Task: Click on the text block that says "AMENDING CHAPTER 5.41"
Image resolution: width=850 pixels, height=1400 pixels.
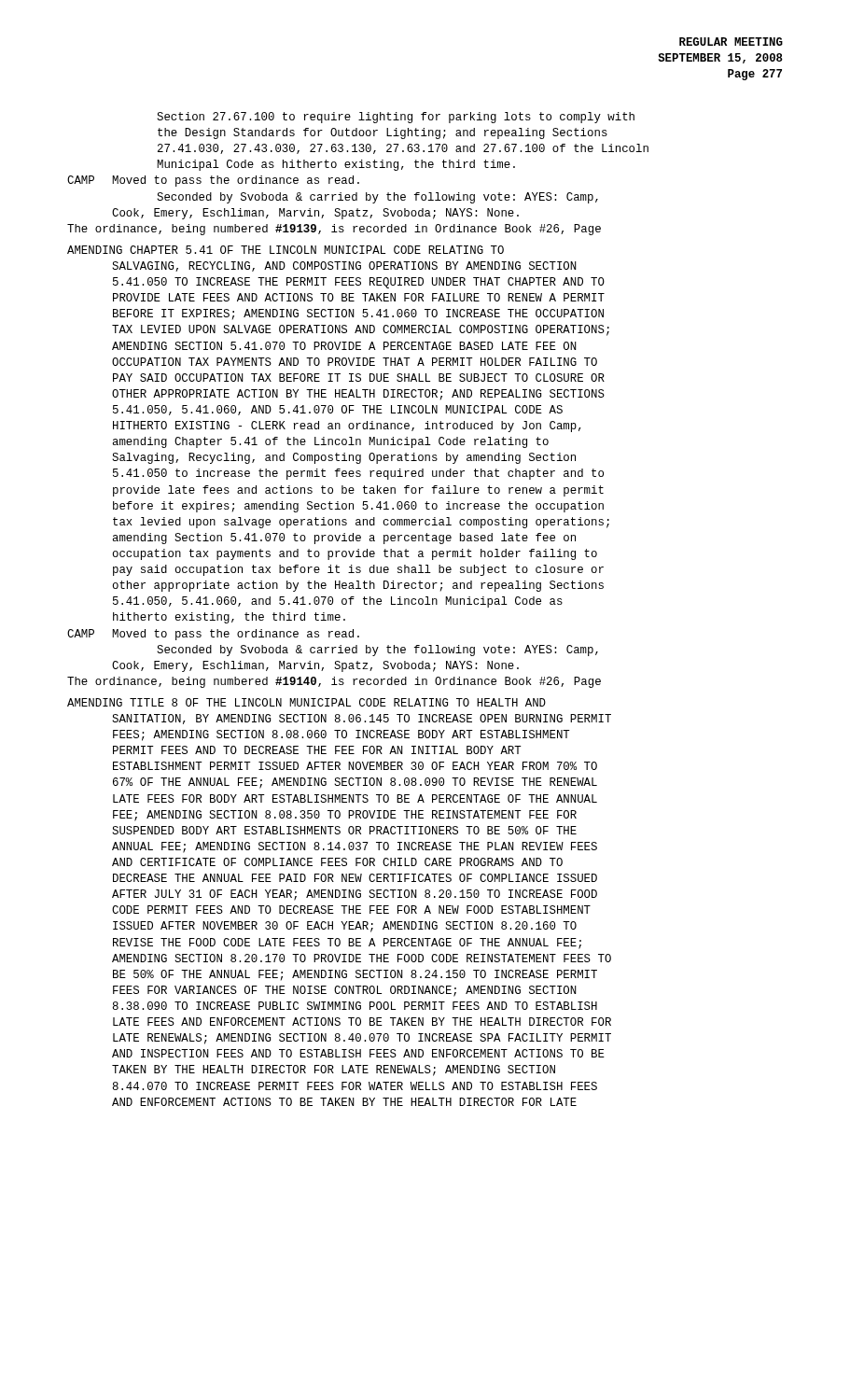Action: tap(425, 467)
